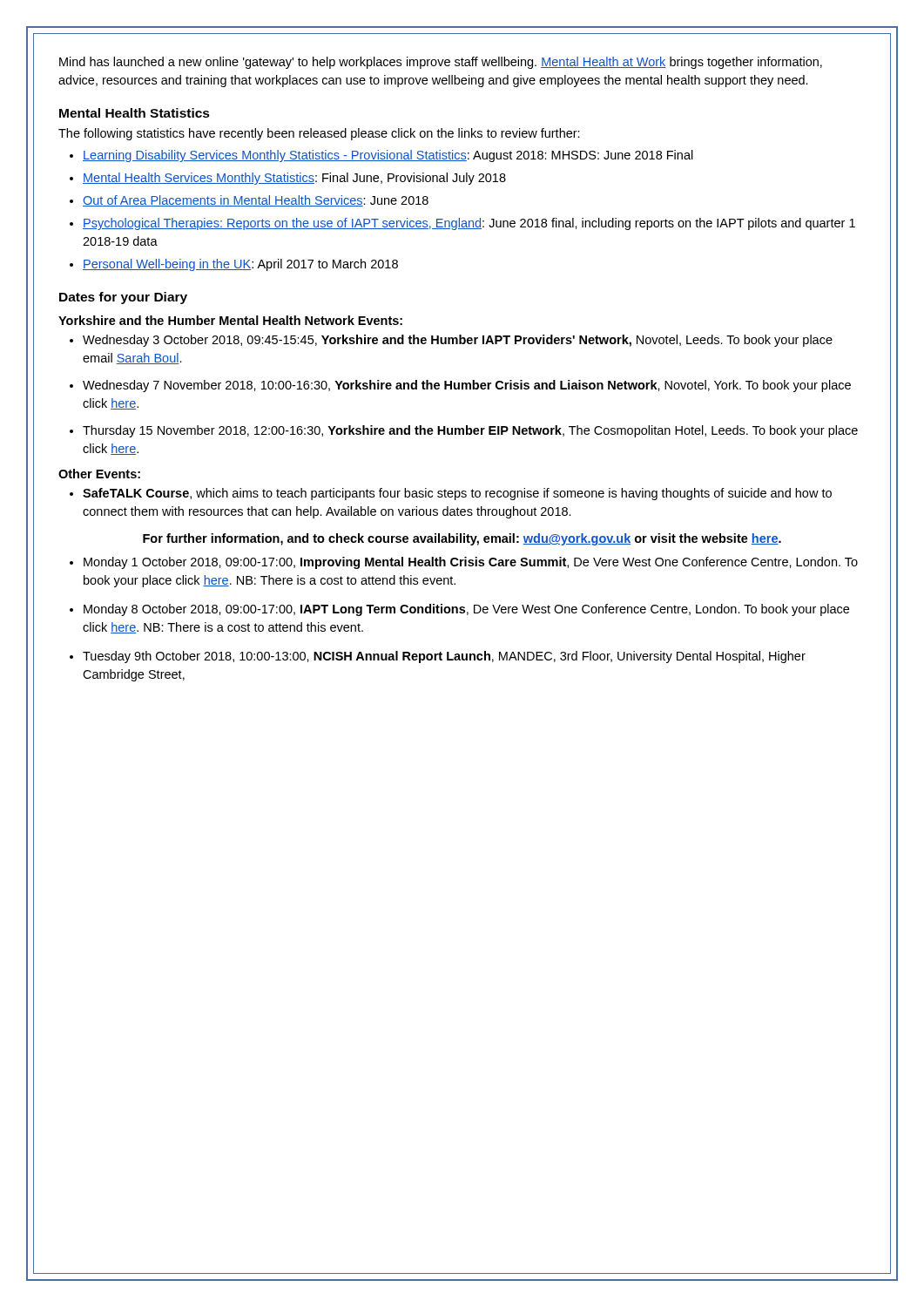Locate the text that says "Other Events:"

click(x=100, y=474)
